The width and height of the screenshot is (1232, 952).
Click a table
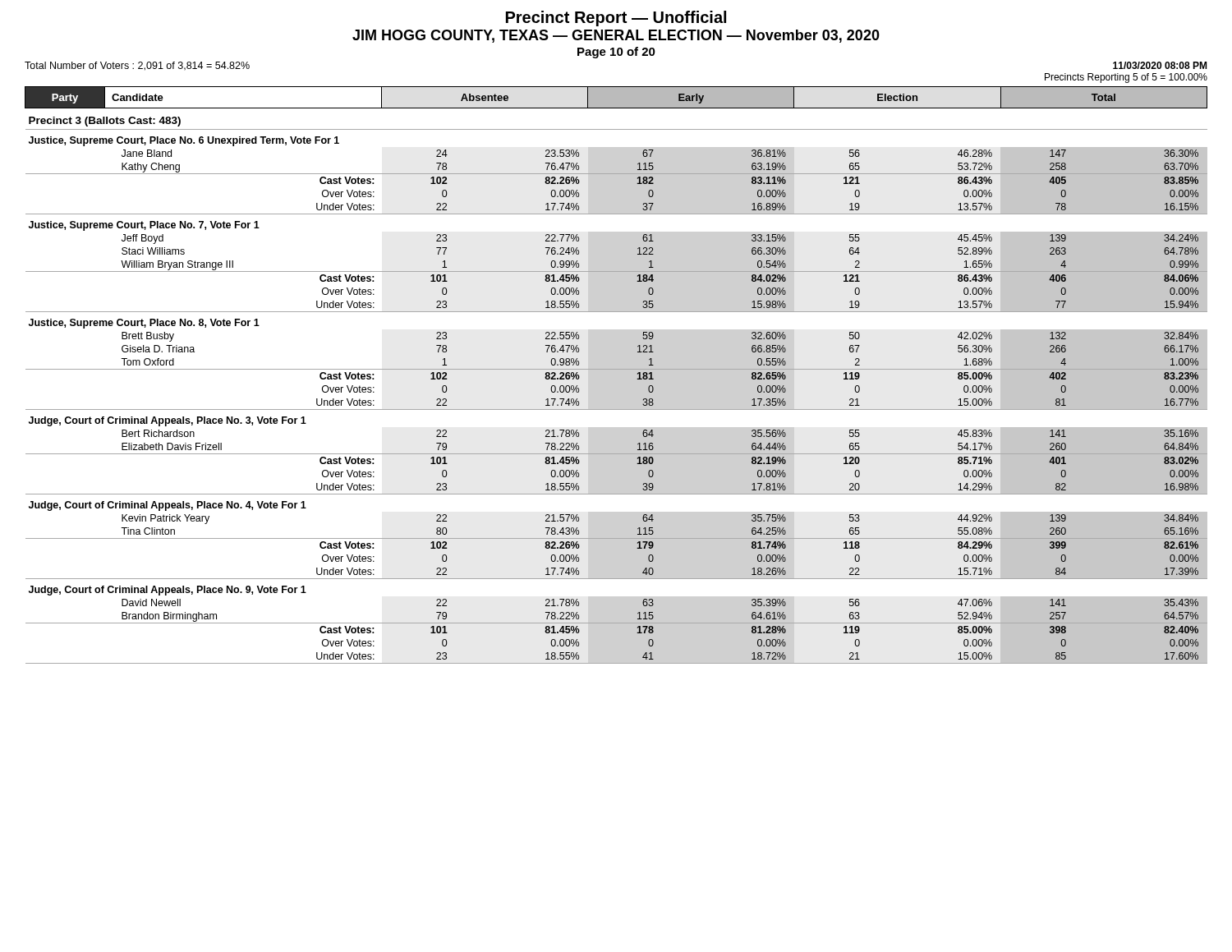pos(616,377)
